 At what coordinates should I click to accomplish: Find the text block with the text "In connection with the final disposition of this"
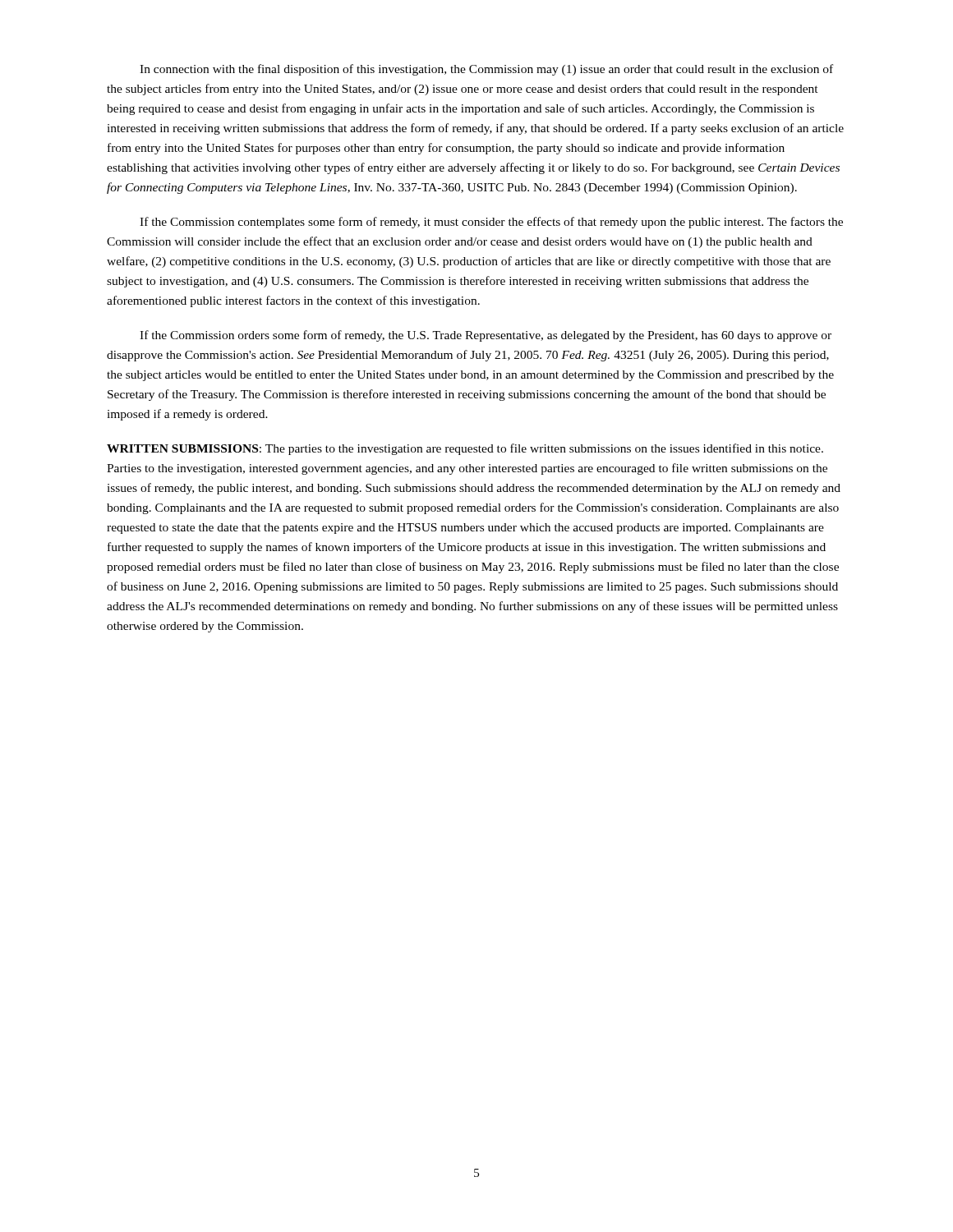pyautogui.click(x=476, y=128)
